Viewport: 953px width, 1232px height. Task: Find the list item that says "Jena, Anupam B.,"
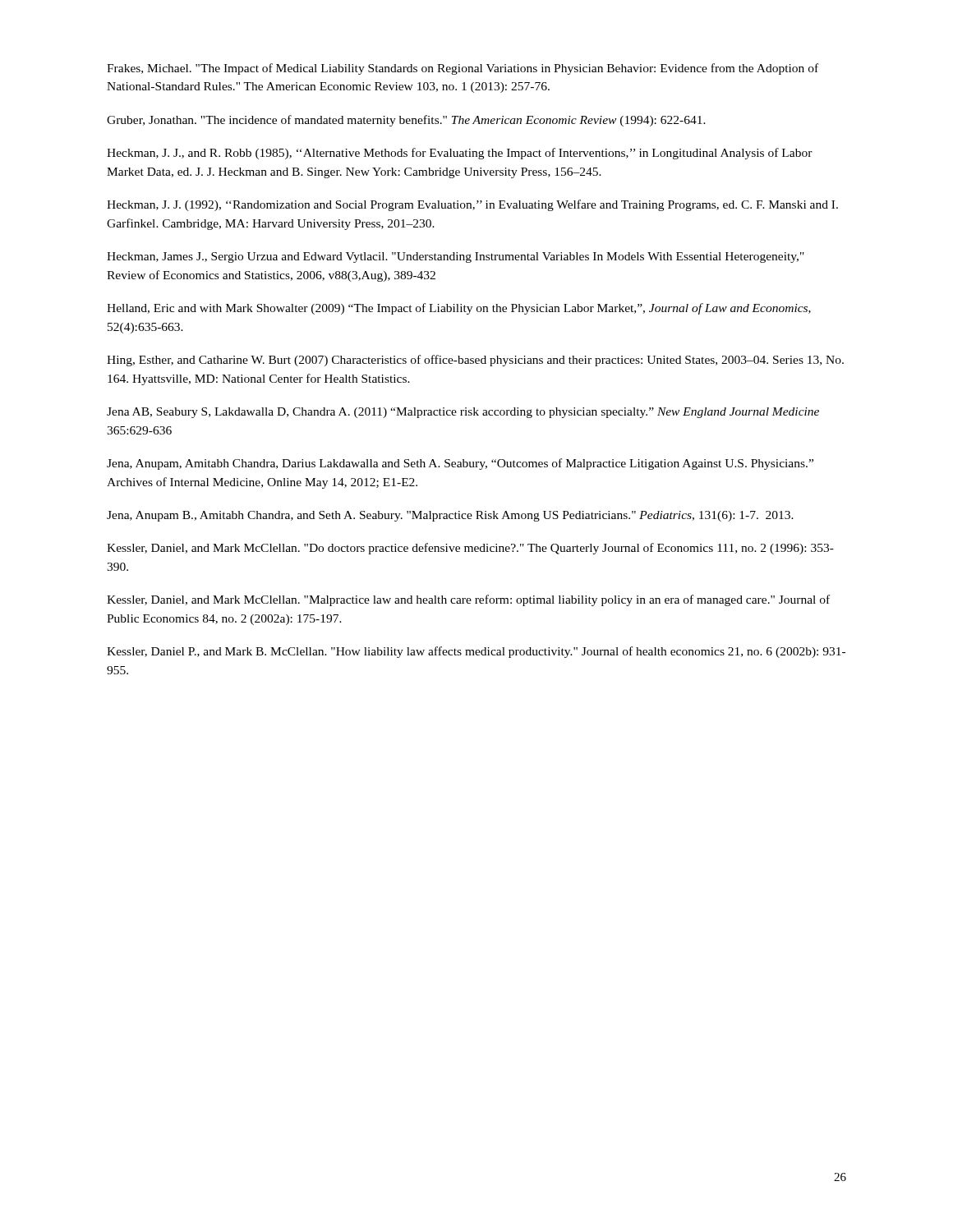click(450, 515)
